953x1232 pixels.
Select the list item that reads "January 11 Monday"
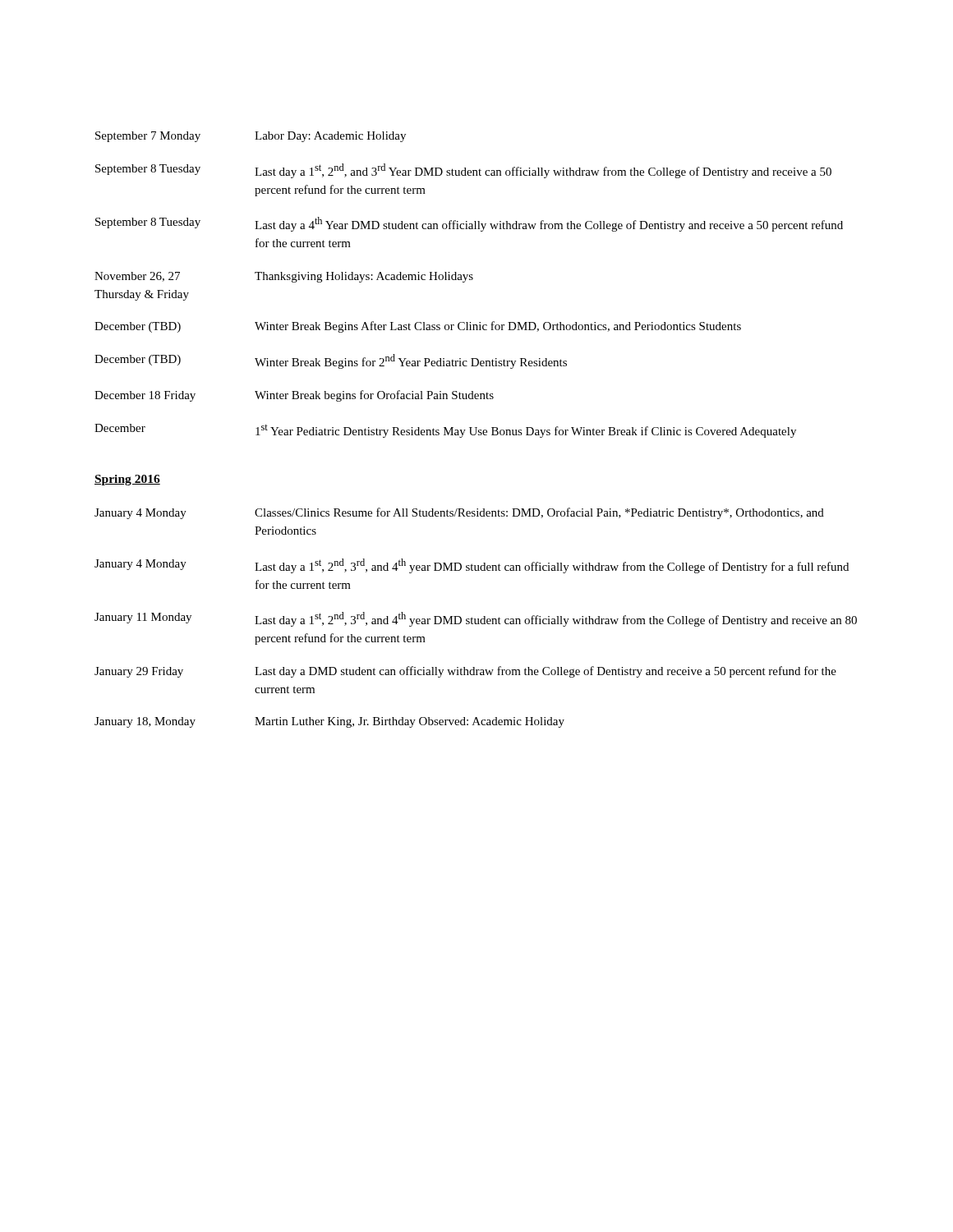click(476, 628)
